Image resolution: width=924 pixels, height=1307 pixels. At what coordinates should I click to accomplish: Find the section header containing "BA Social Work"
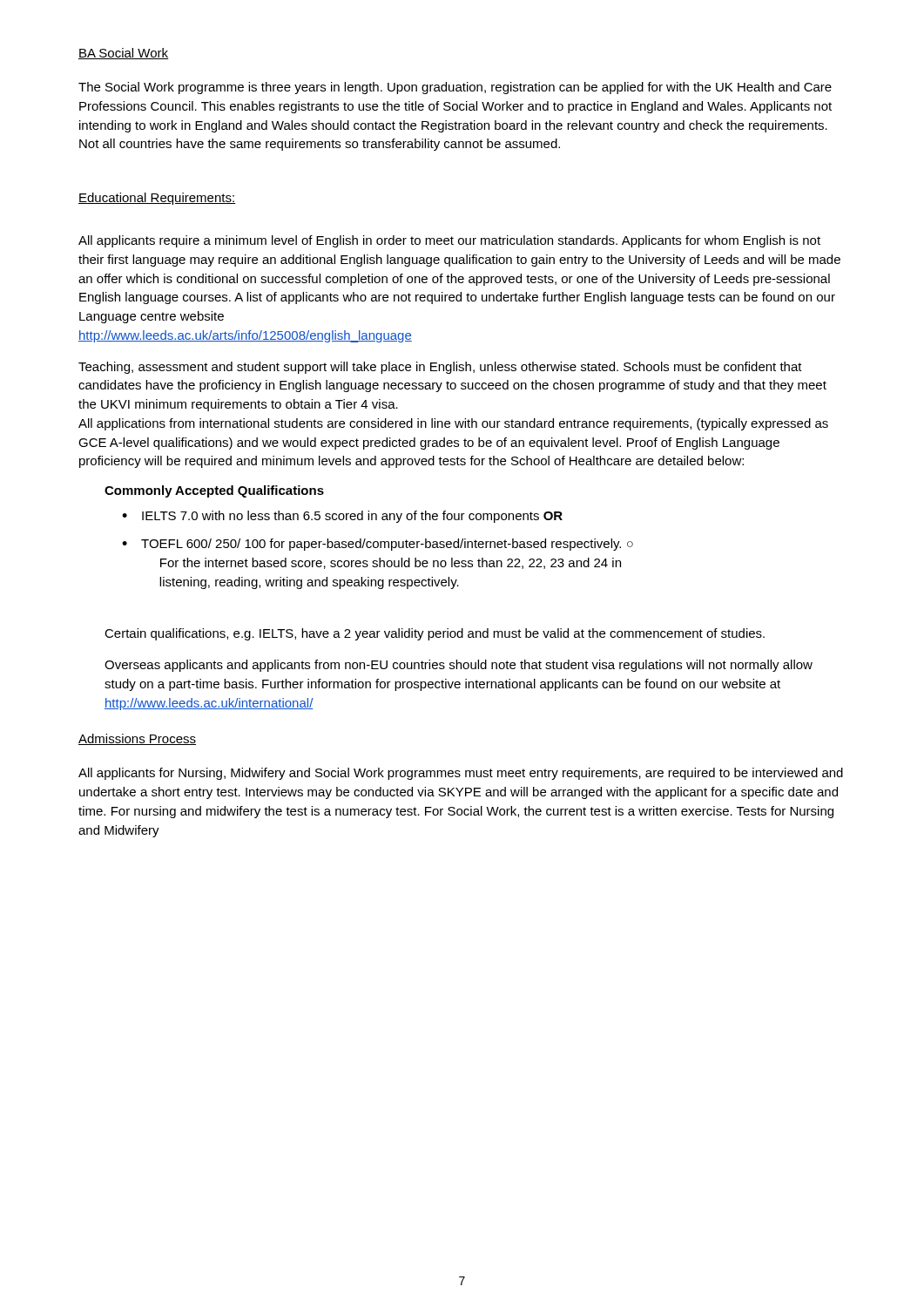click(123, 53)
